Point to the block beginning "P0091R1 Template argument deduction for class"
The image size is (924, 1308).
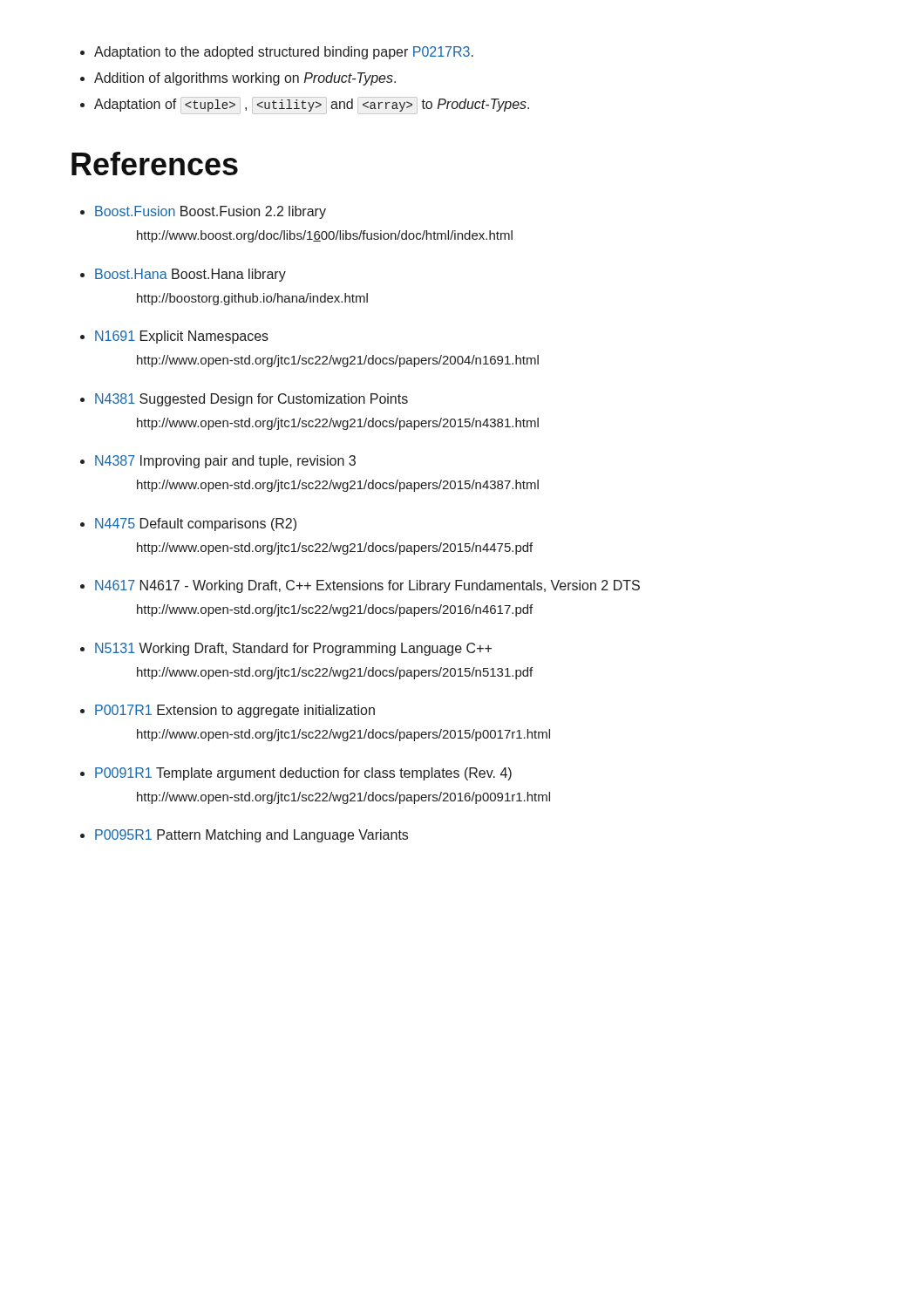tap(474, 773)
